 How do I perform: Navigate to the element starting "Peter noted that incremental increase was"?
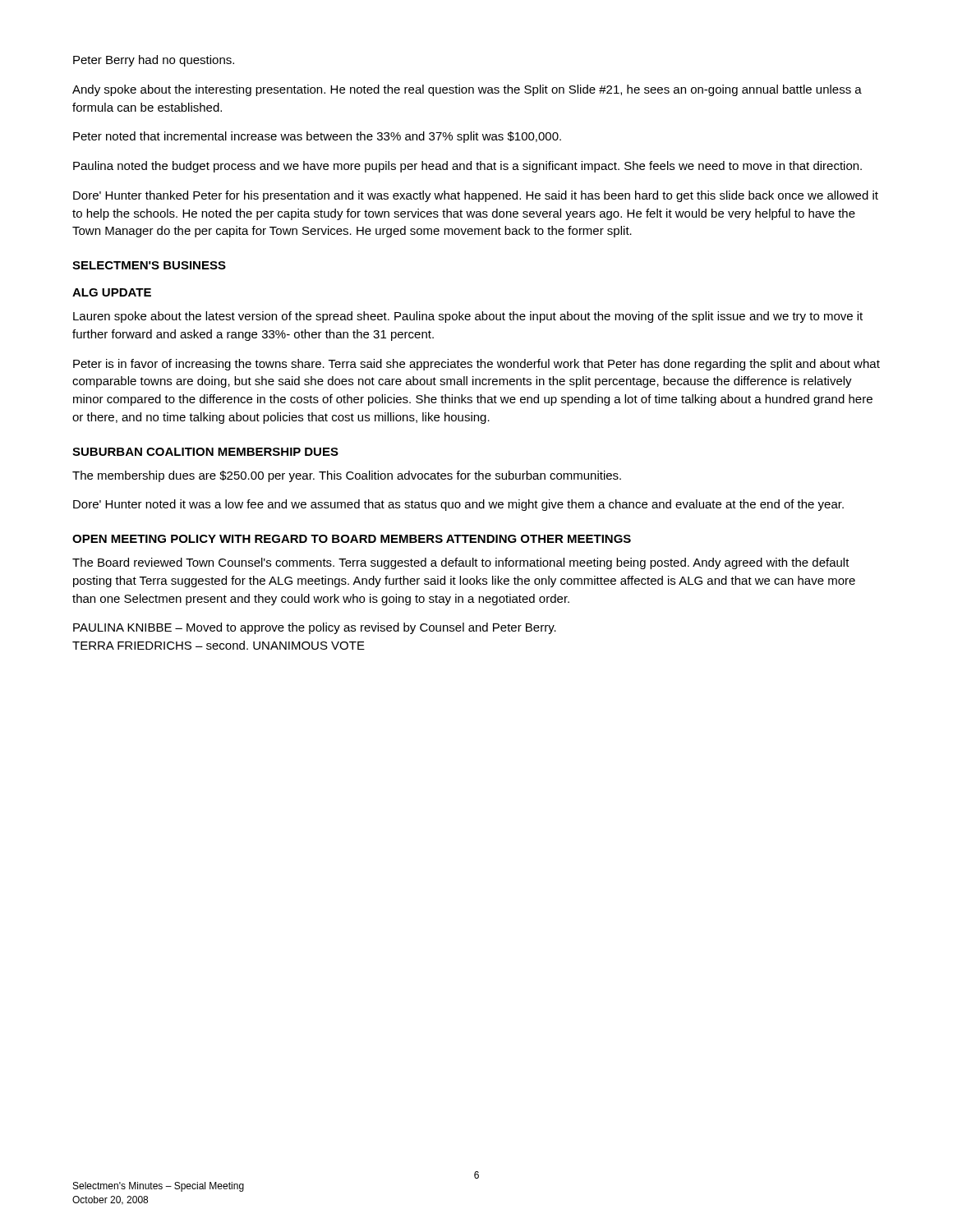(317, 136)
